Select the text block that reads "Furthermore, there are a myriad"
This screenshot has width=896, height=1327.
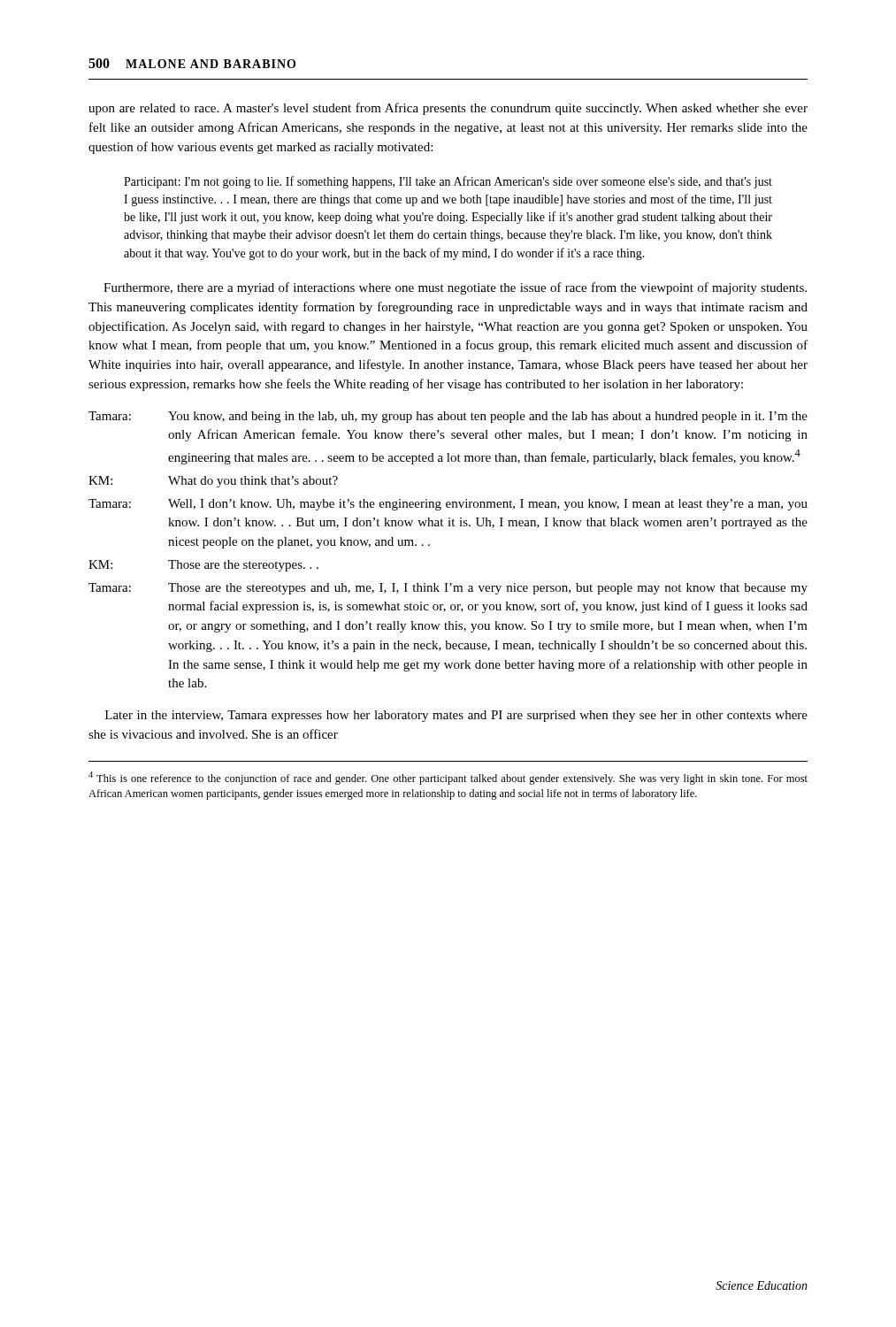[x=448, y=336]
